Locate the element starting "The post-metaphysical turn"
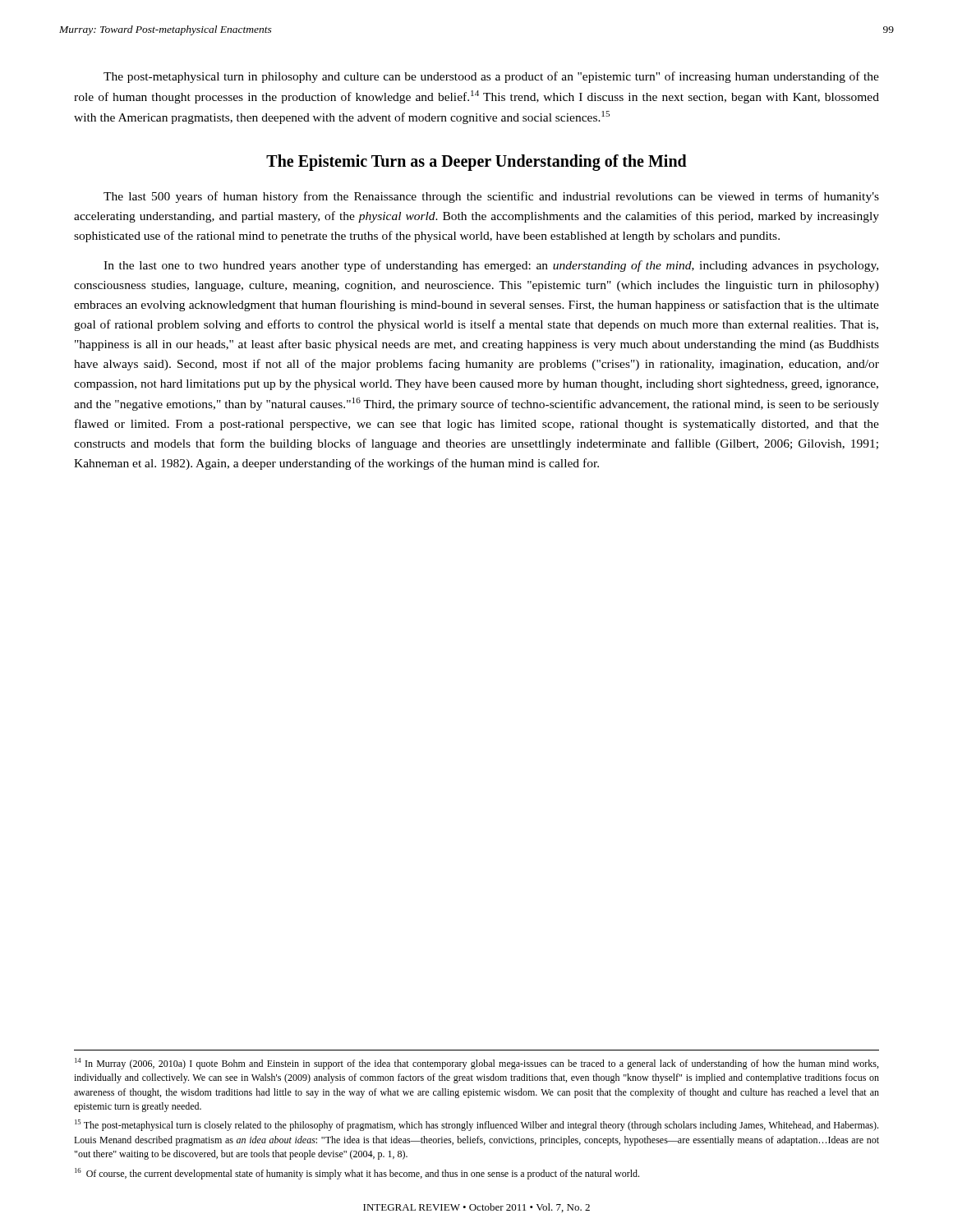The image size is (953, 1232). [476, 97]
